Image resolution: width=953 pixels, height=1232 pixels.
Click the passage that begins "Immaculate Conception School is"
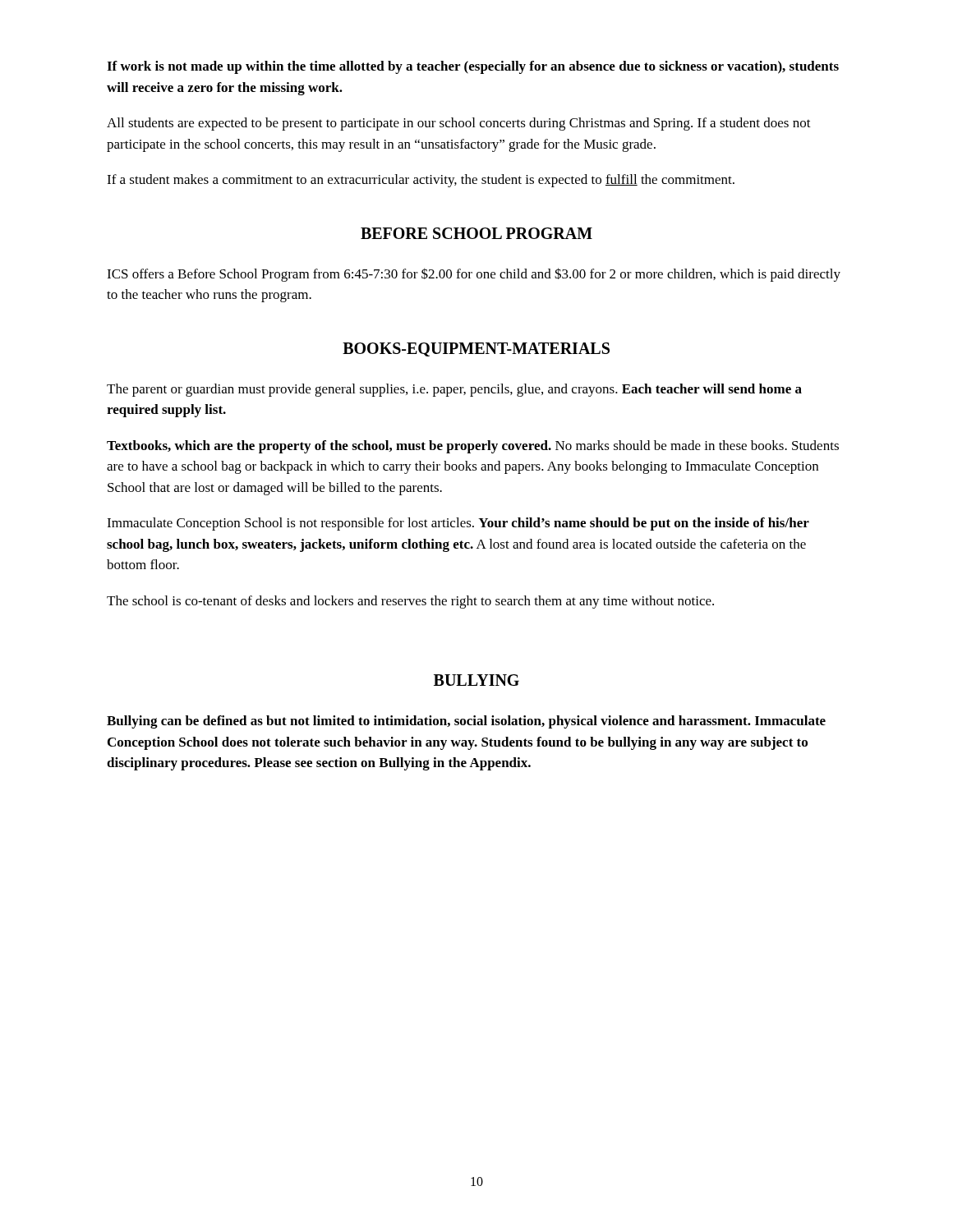[x=458, y=544]
